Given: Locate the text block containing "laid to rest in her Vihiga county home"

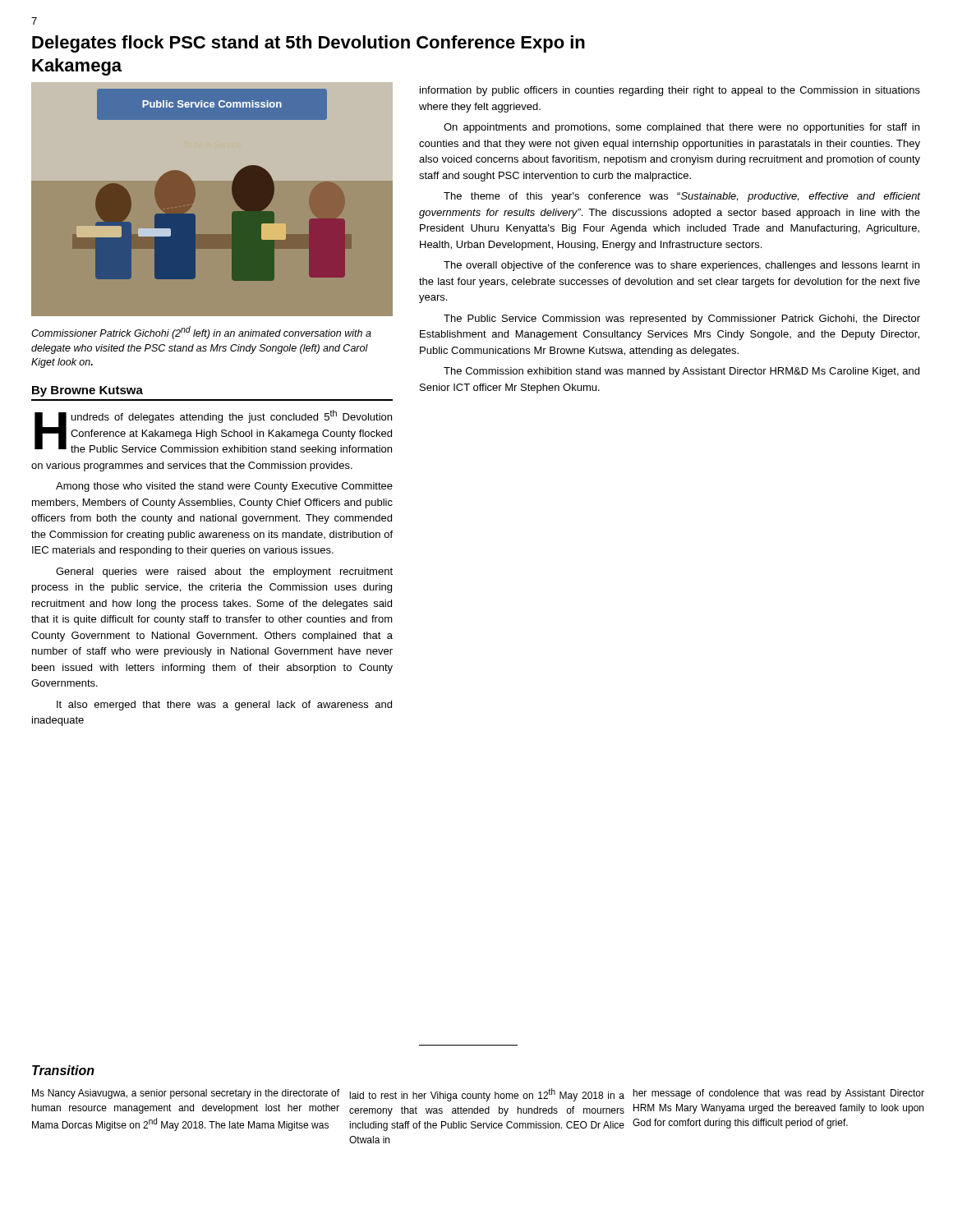Looking at the screenshot, I should [x=487, y=1117].
